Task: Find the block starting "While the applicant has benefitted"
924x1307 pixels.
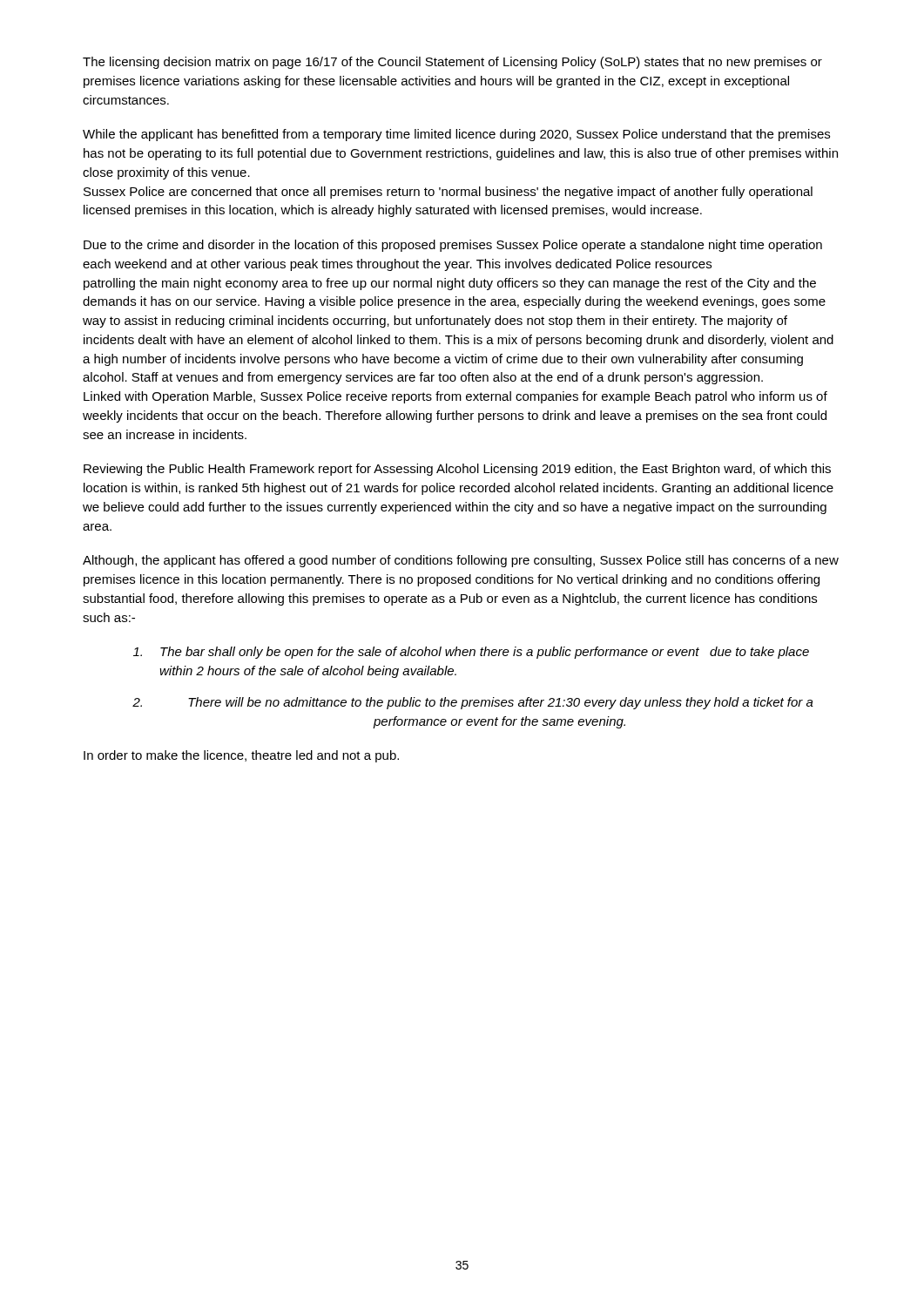Action: 456,135
